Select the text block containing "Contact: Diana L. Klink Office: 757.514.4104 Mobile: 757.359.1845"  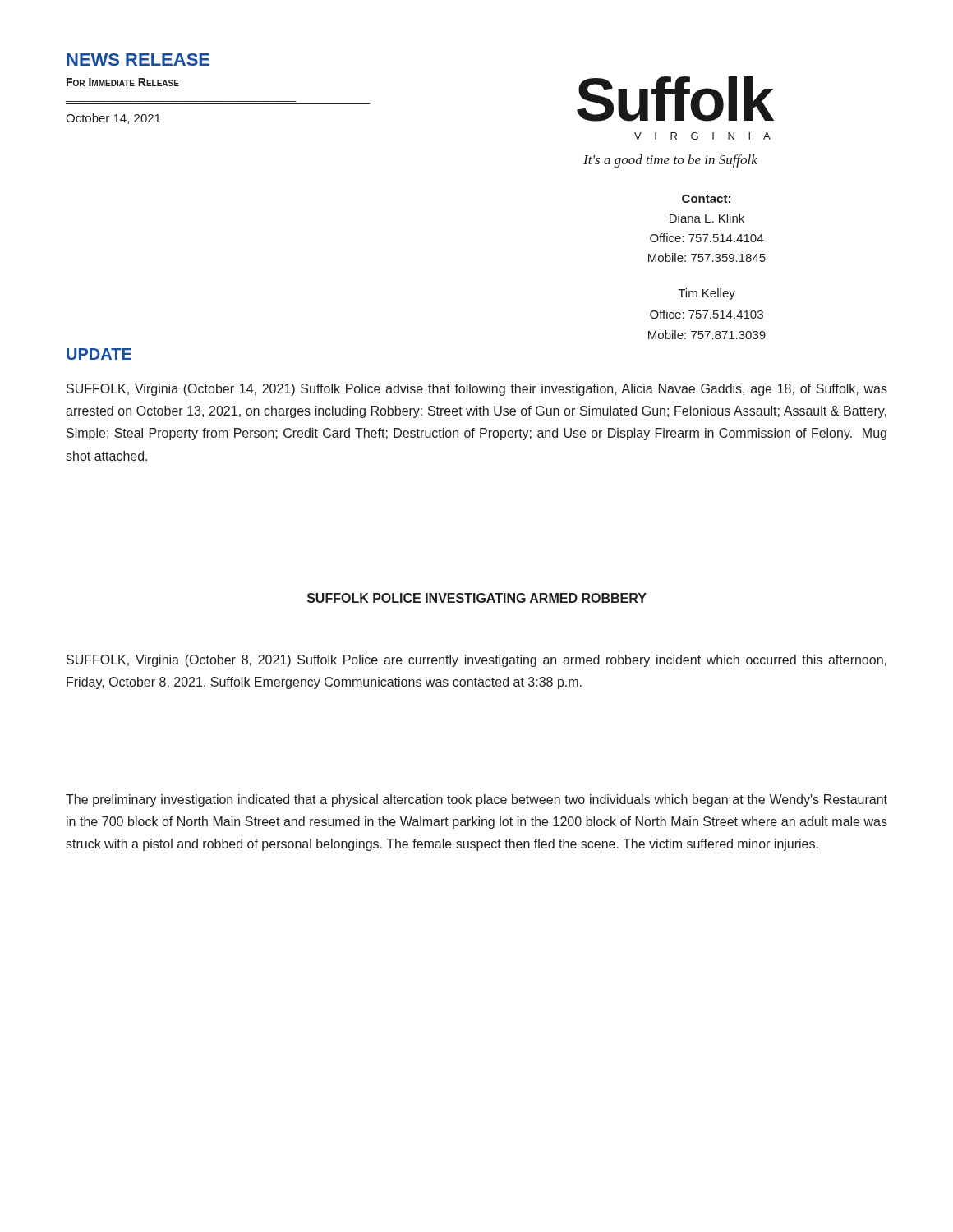pyautogui.click(x=707, y=268)
